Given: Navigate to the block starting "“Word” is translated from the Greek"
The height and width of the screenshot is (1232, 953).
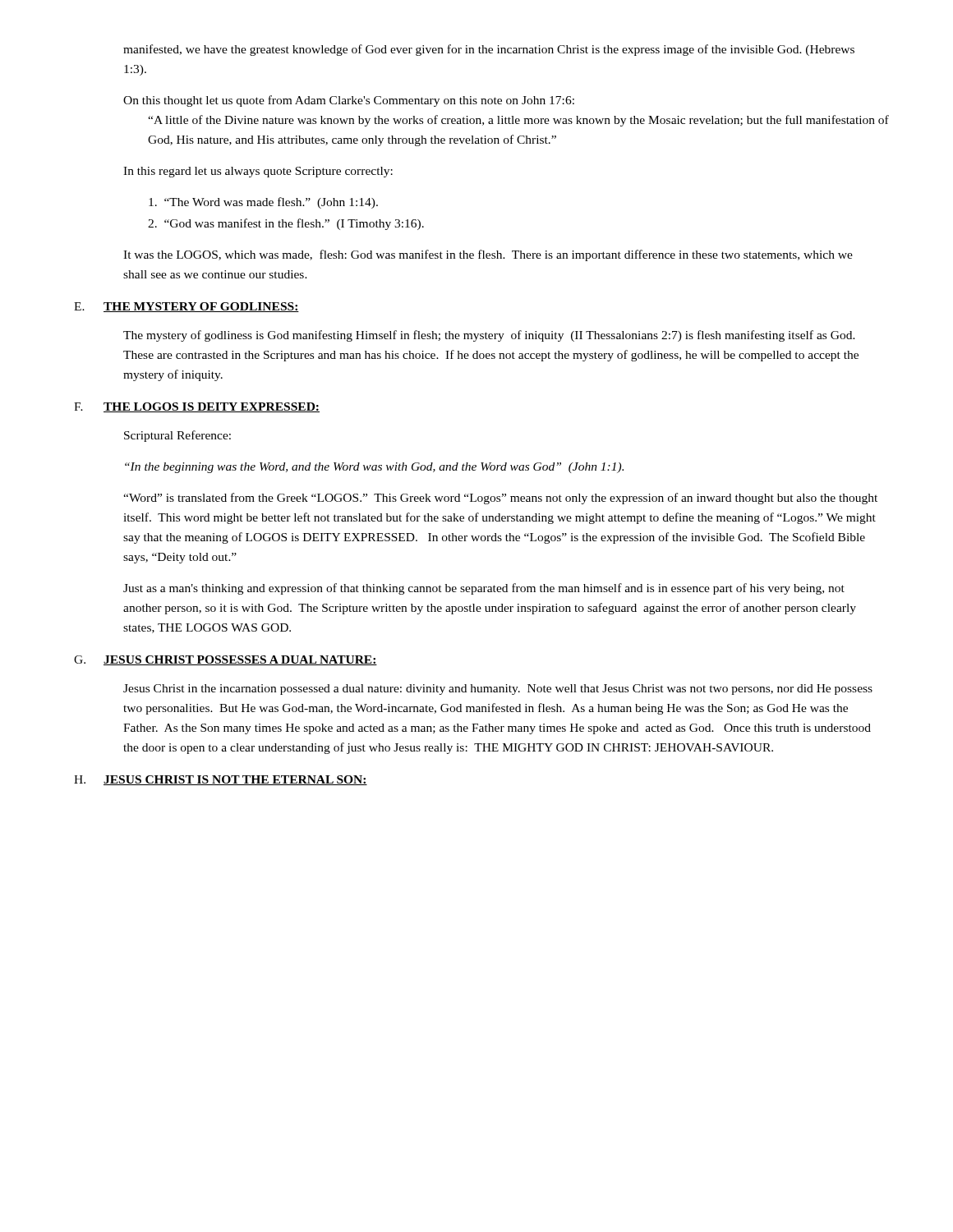Looking at the screenshot, I should pos(500,527).
